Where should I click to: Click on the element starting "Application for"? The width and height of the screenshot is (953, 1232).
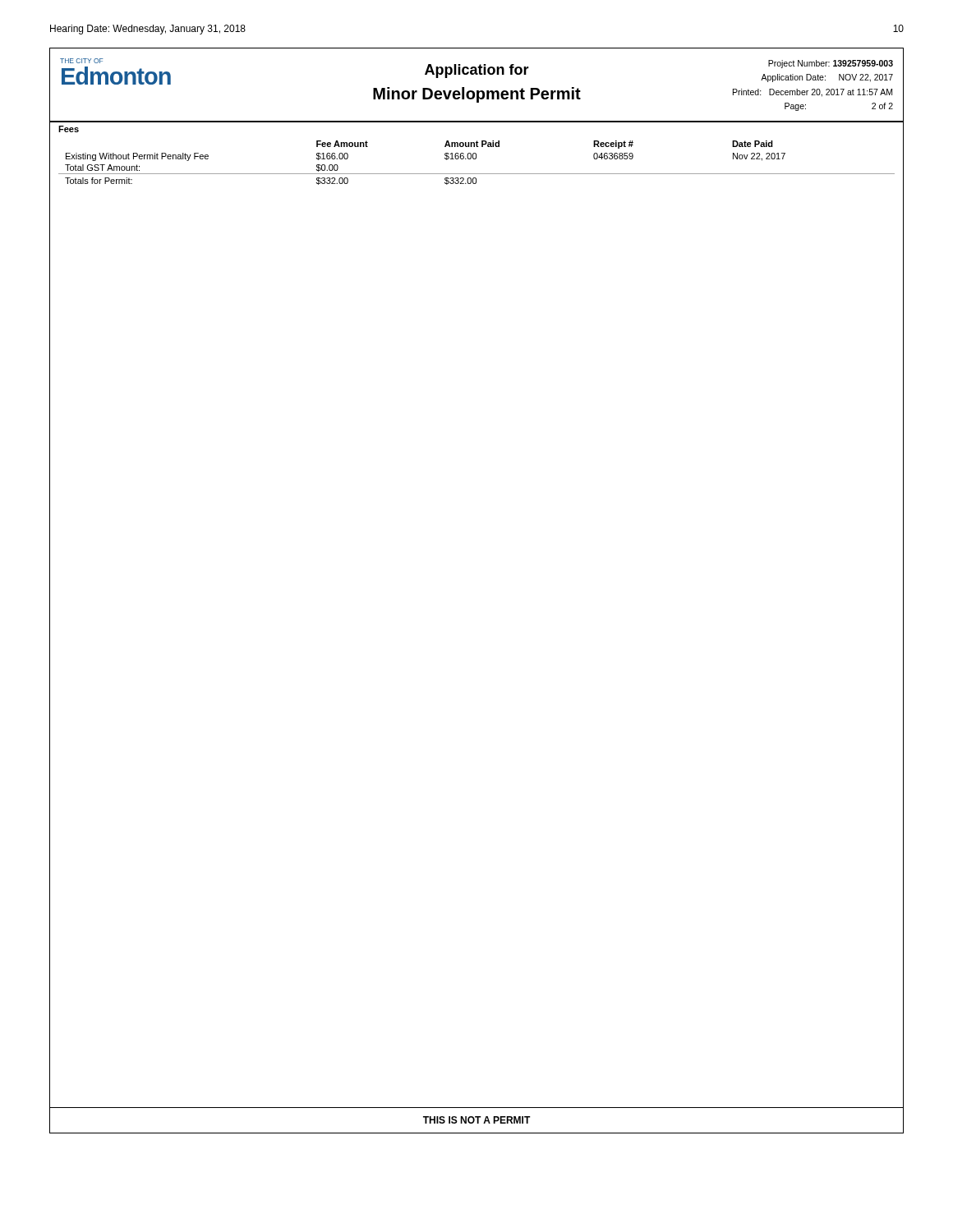pyautogui.click(x=476, y=70)
